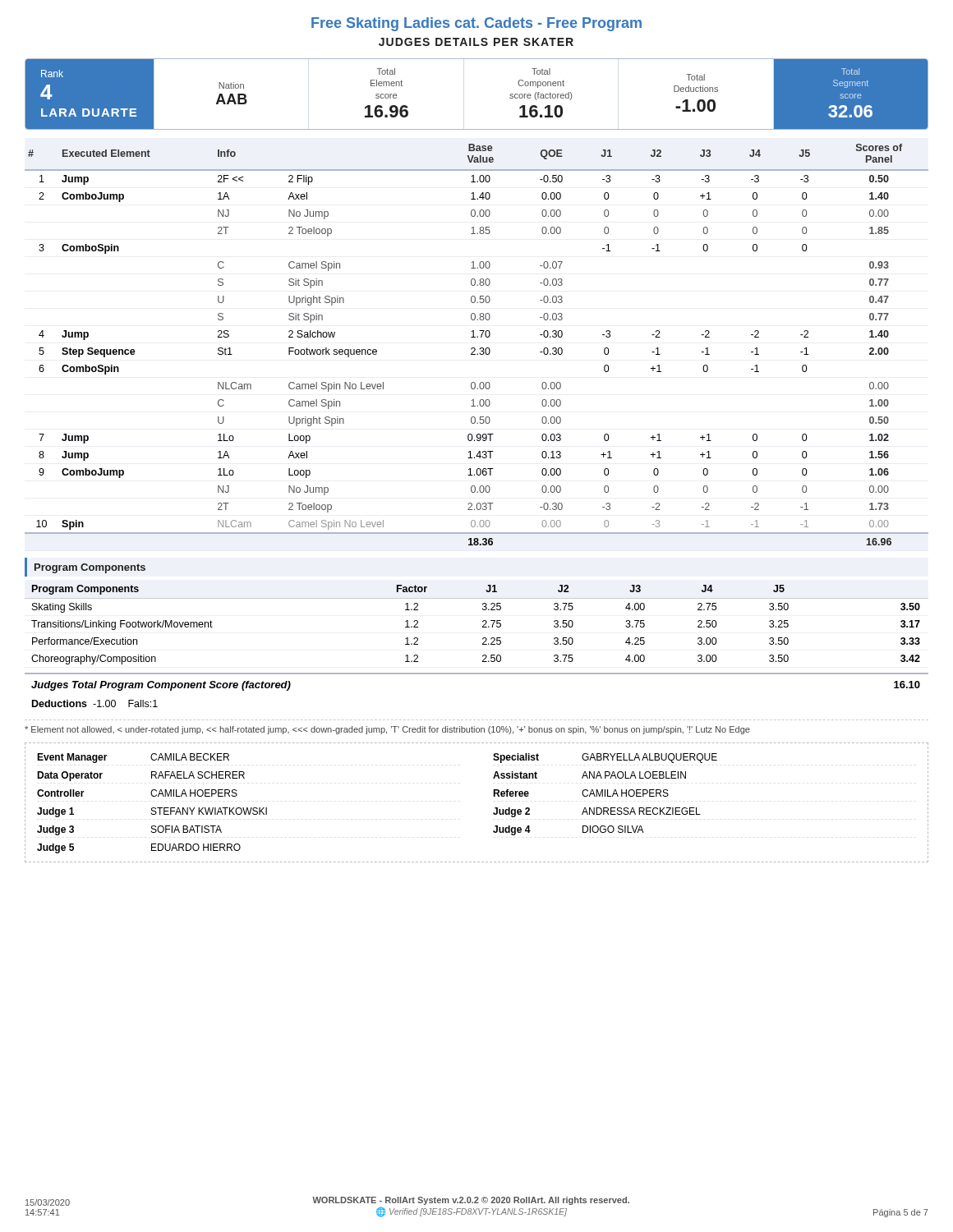This screenshot has width=953, height=1232.
Task: Locate the element starting "Free Skating Ladies cat. Cadets -"
Action: point(476,23)
